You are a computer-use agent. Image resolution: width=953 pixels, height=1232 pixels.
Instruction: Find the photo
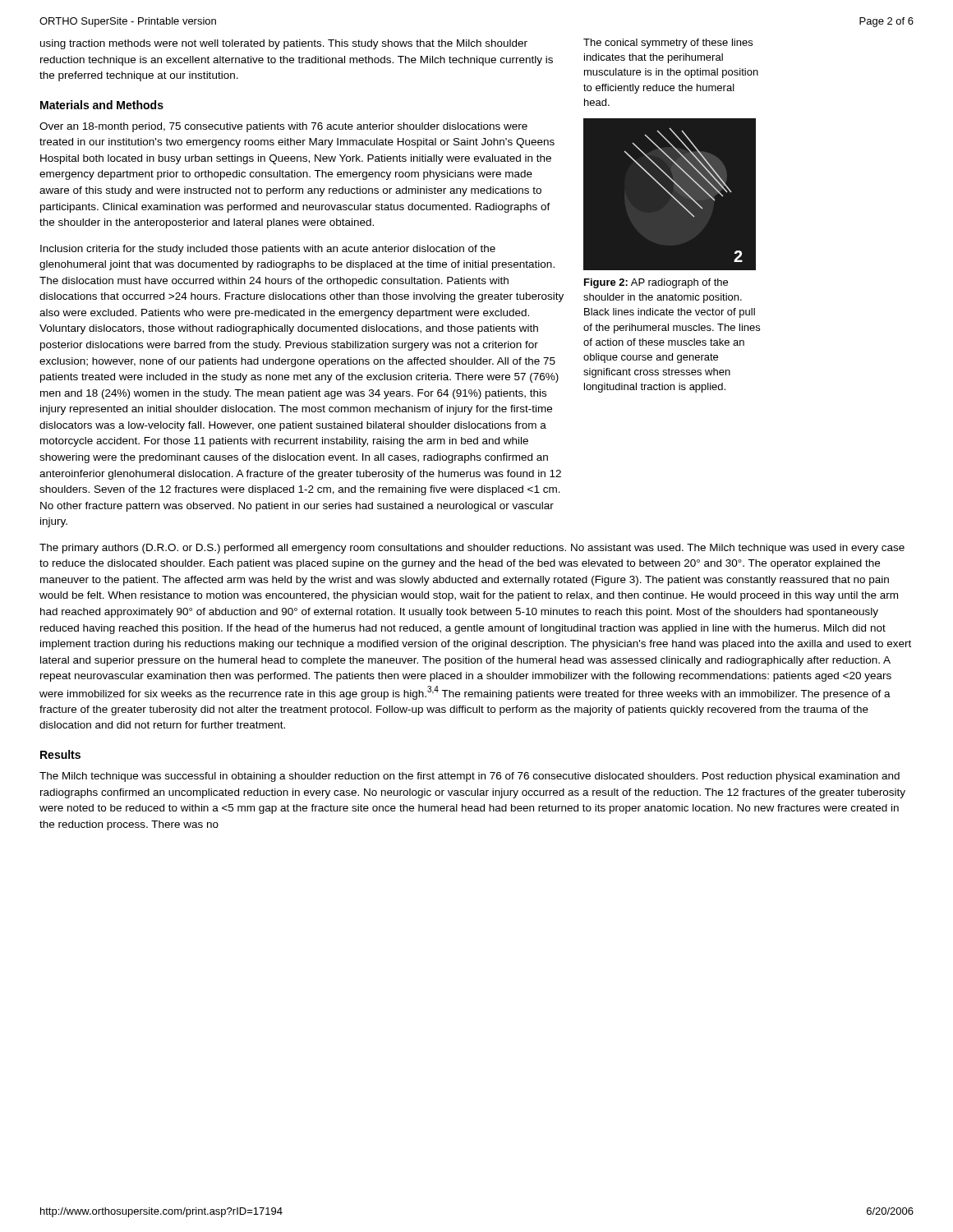(674, 194)
